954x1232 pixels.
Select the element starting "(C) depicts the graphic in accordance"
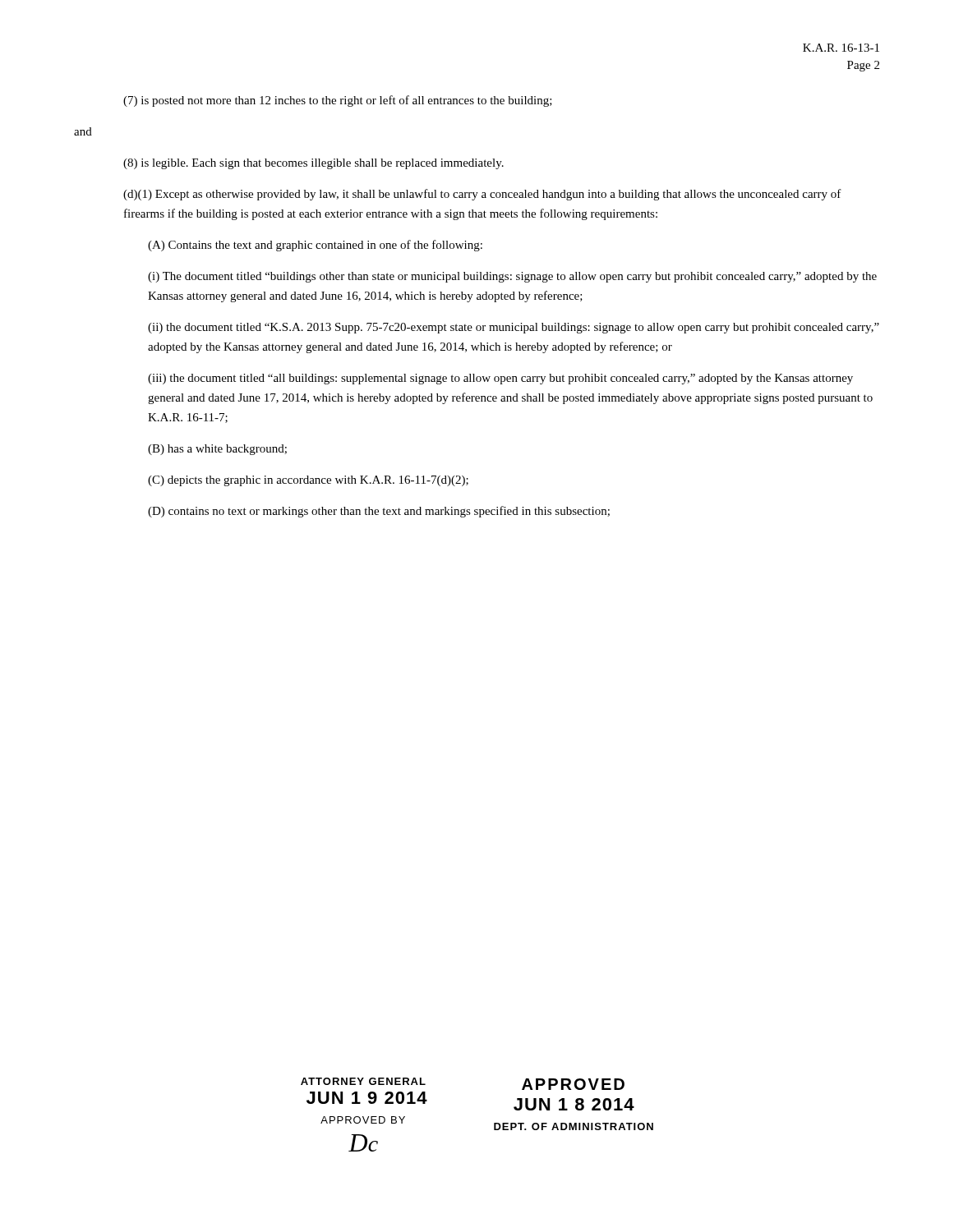308,481
